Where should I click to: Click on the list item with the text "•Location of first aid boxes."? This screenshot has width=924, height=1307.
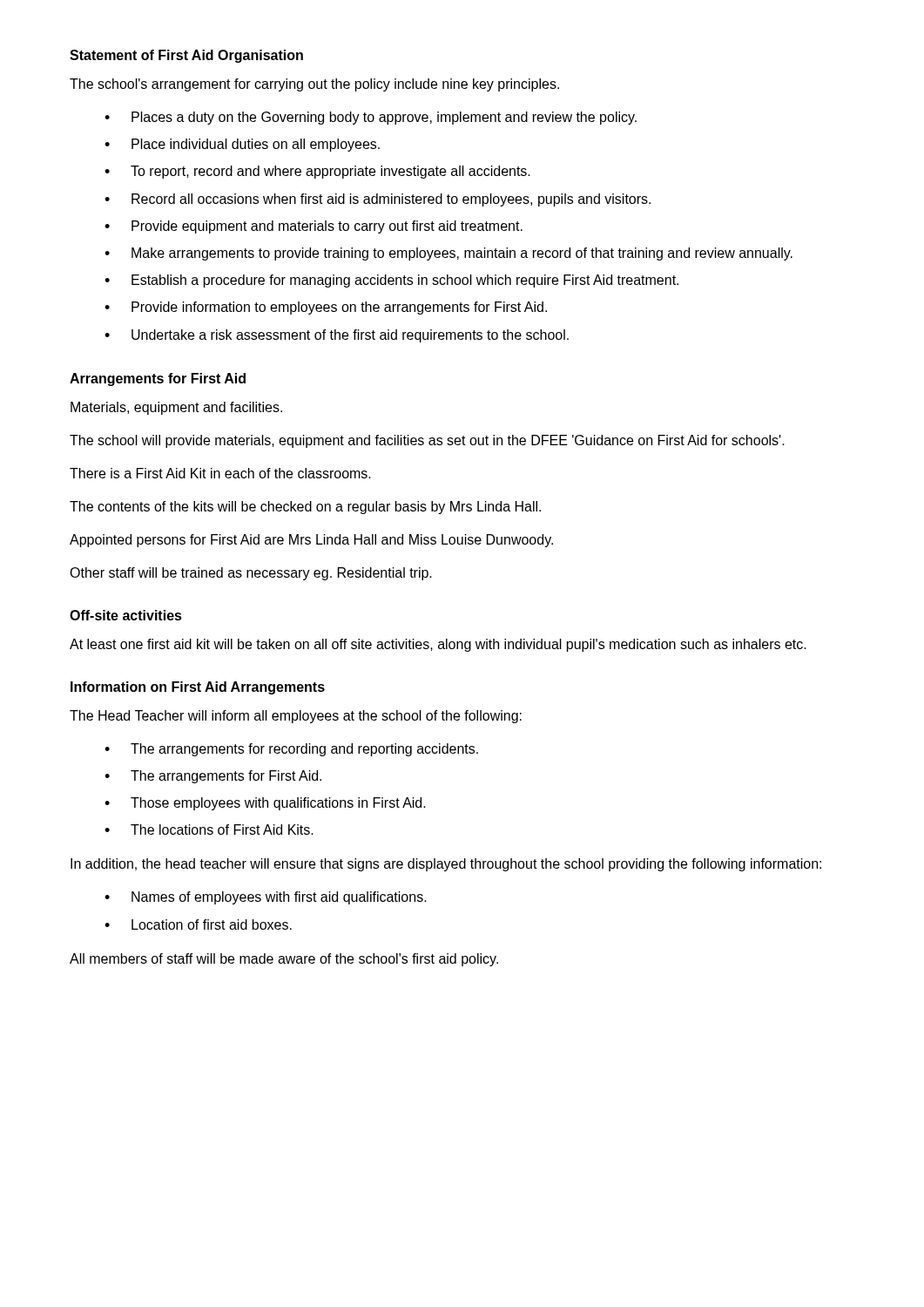pos(199,926)
